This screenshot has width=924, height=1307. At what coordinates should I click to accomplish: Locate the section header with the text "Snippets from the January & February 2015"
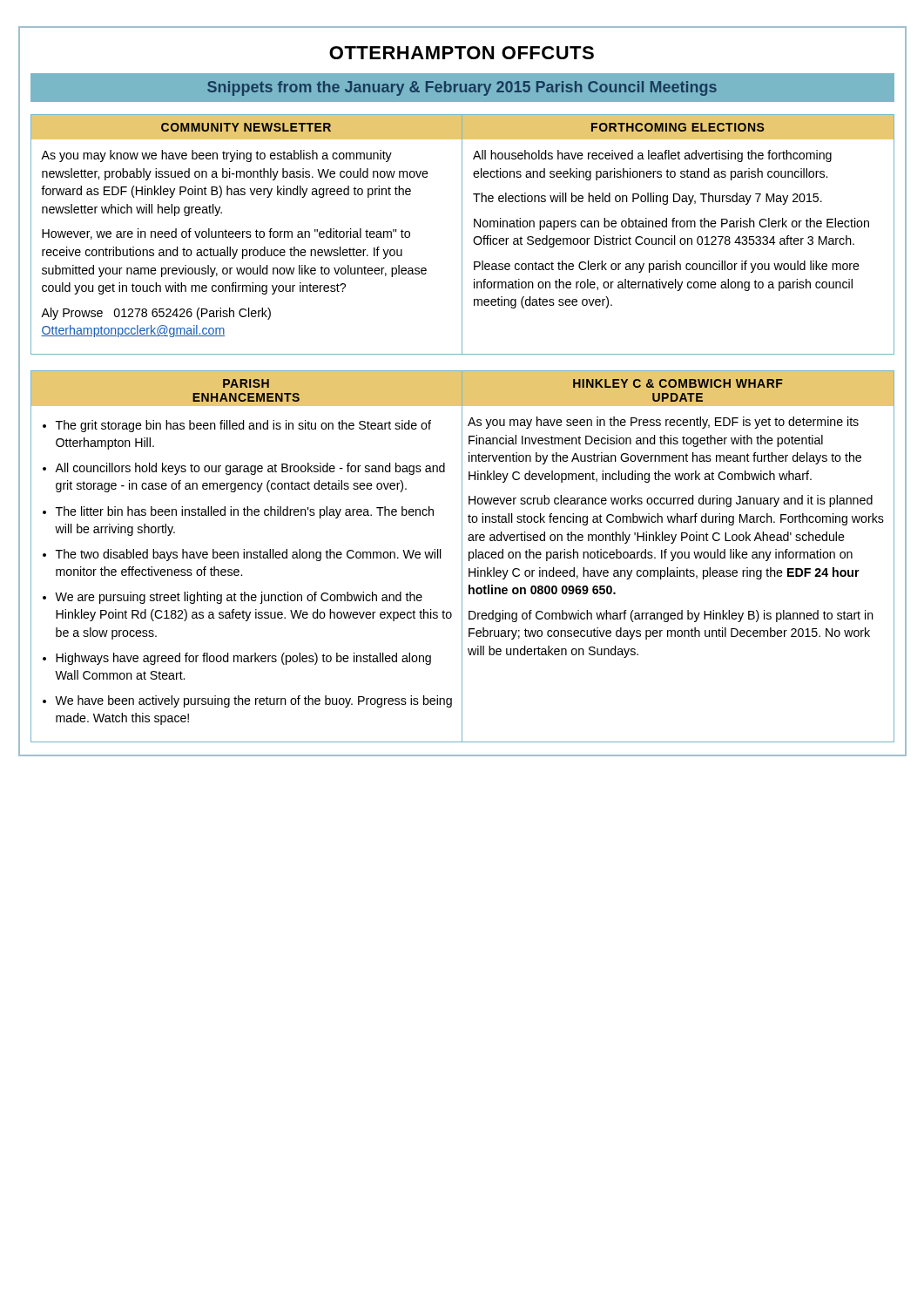[462, 87]
